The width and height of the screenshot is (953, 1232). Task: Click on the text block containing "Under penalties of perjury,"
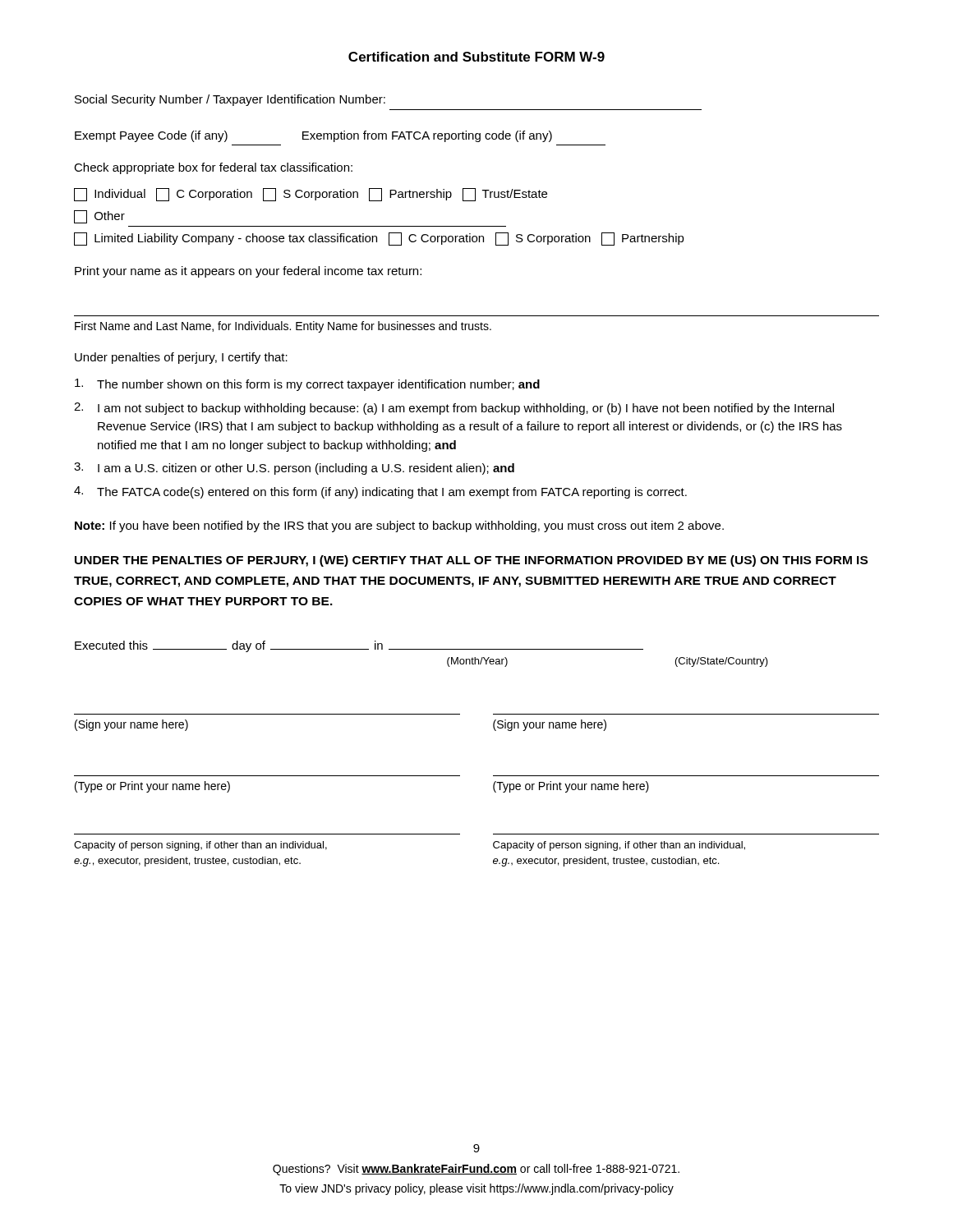point(181,357)
